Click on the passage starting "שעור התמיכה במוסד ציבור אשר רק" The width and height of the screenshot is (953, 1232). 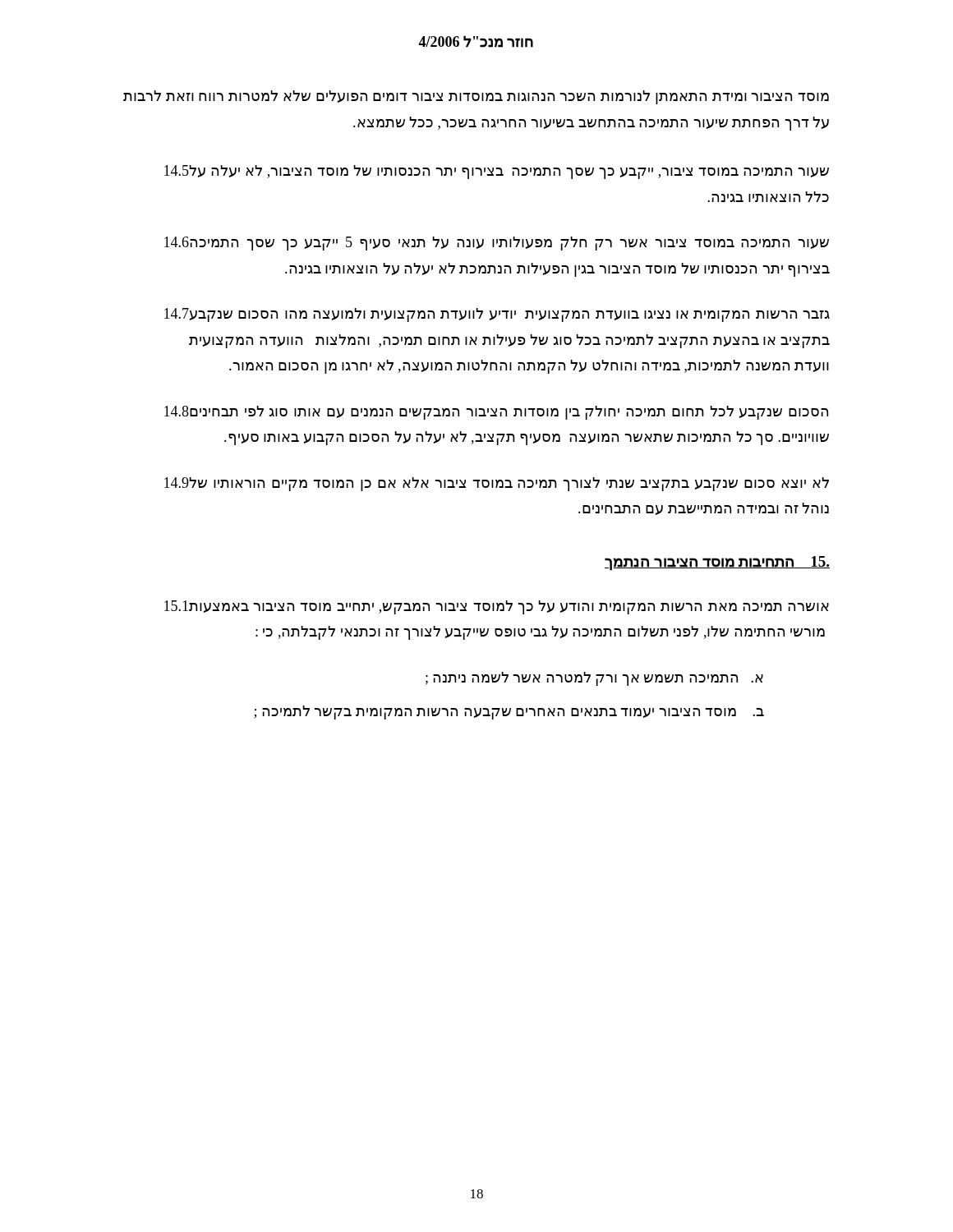click(x=476, y=256)
